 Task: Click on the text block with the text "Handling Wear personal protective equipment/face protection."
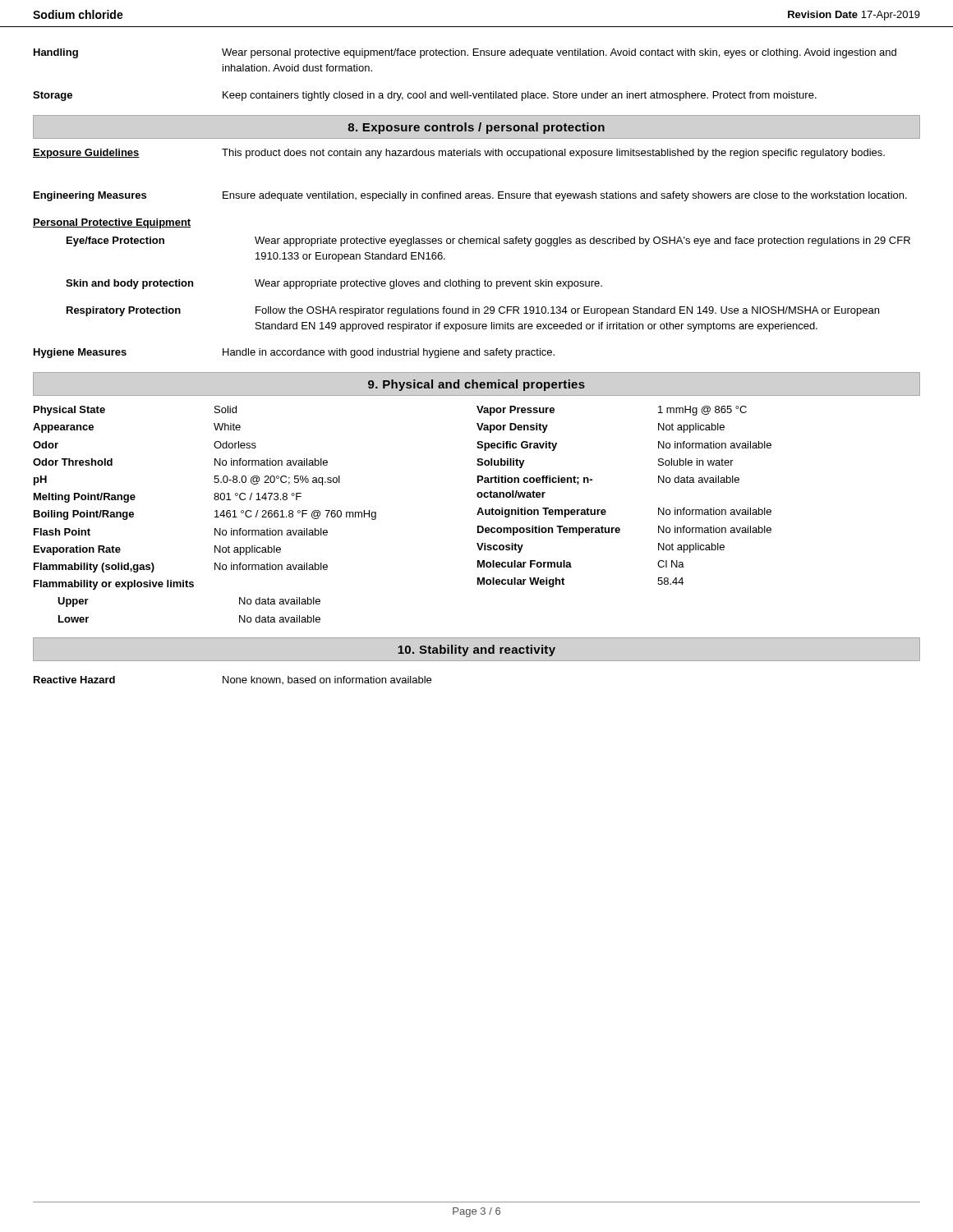point(476,61)
